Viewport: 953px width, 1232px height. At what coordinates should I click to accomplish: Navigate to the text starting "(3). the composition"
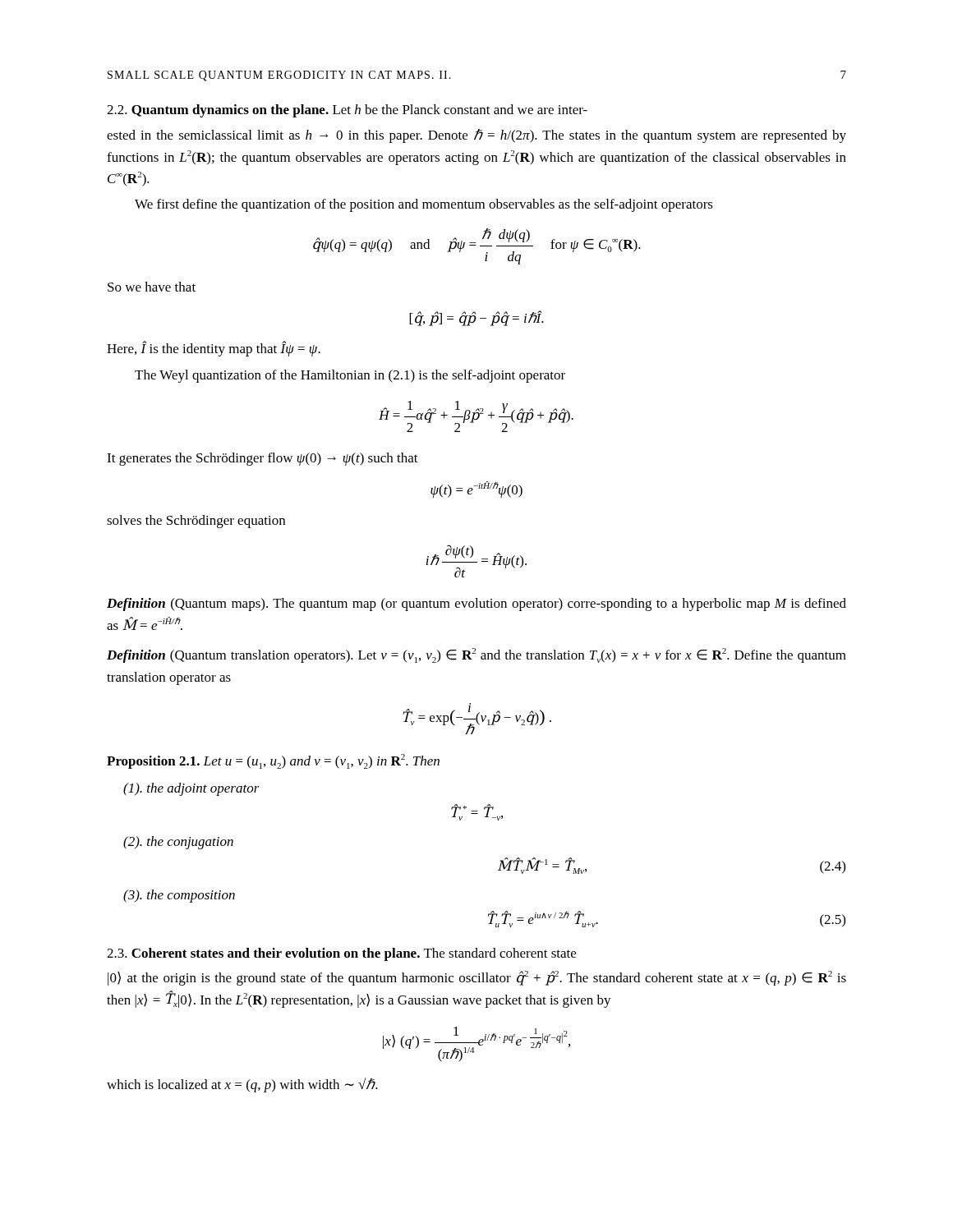click(x=179, y=895)
